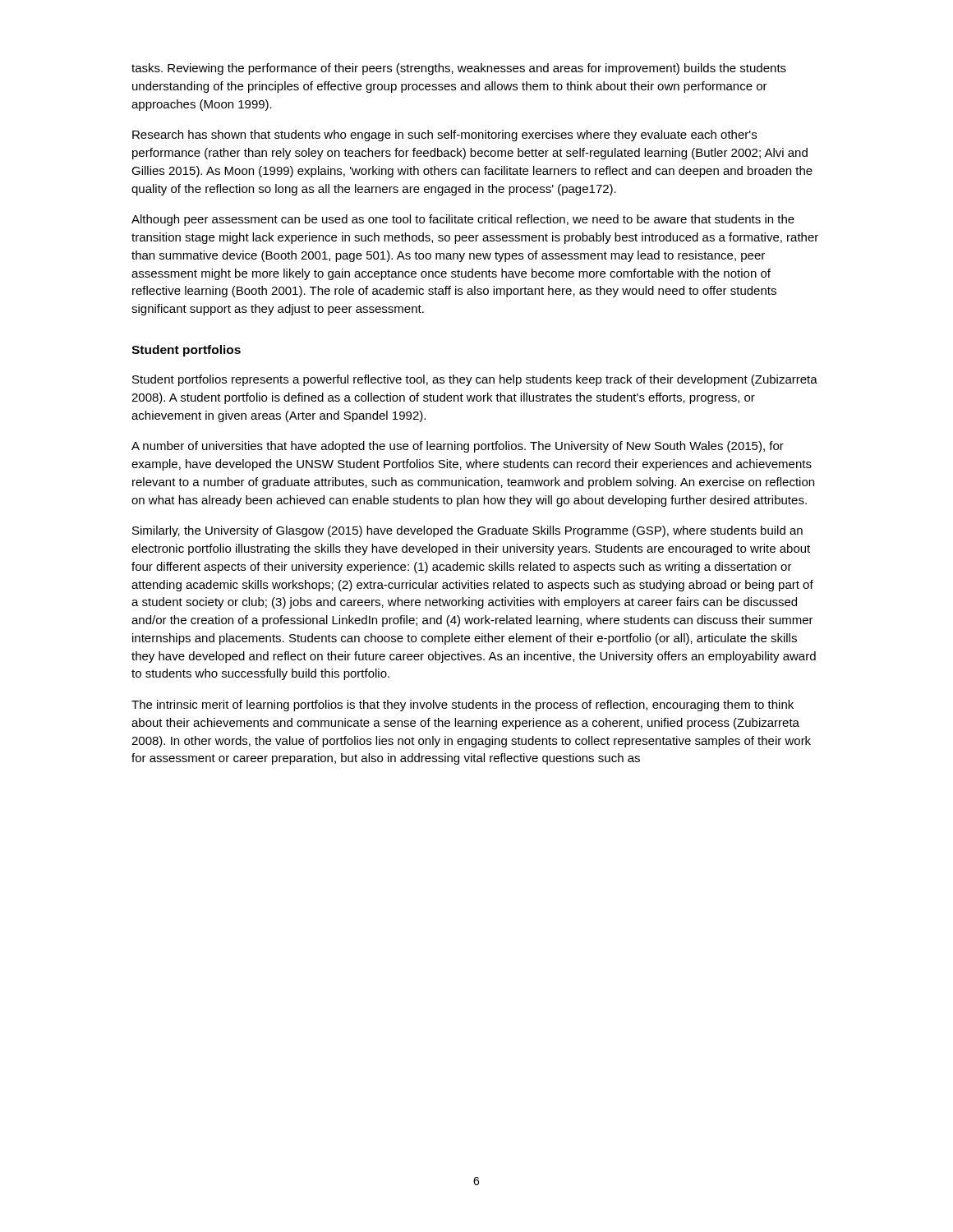Find the text block that reads "Although peer assessment can be used"
The height and width of the screenshot is (1232, 953).
pos(475,264)
